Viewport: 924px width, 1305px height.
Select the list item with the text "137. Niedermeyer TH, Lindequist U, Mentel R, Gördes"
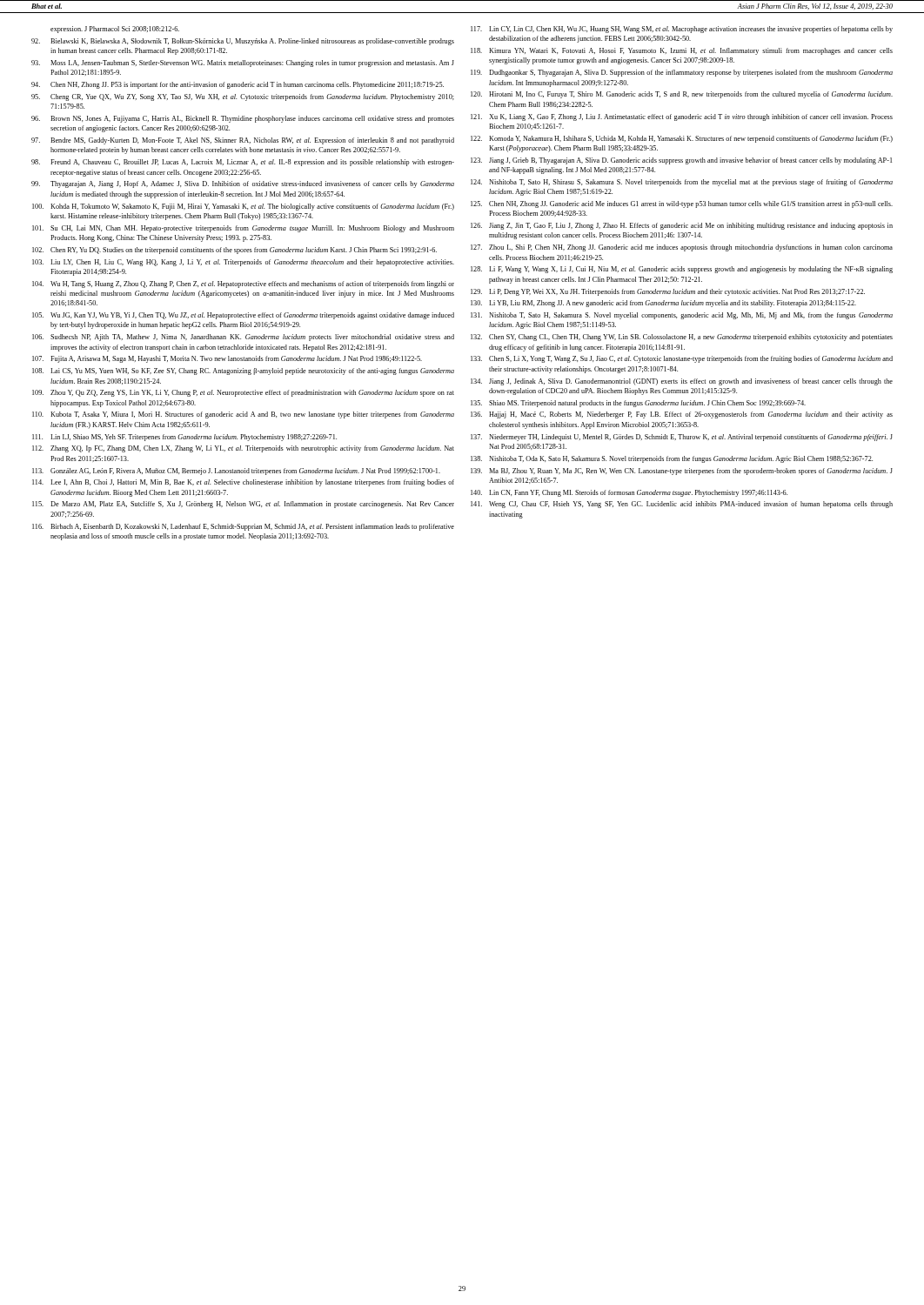[x=681, y=442]
